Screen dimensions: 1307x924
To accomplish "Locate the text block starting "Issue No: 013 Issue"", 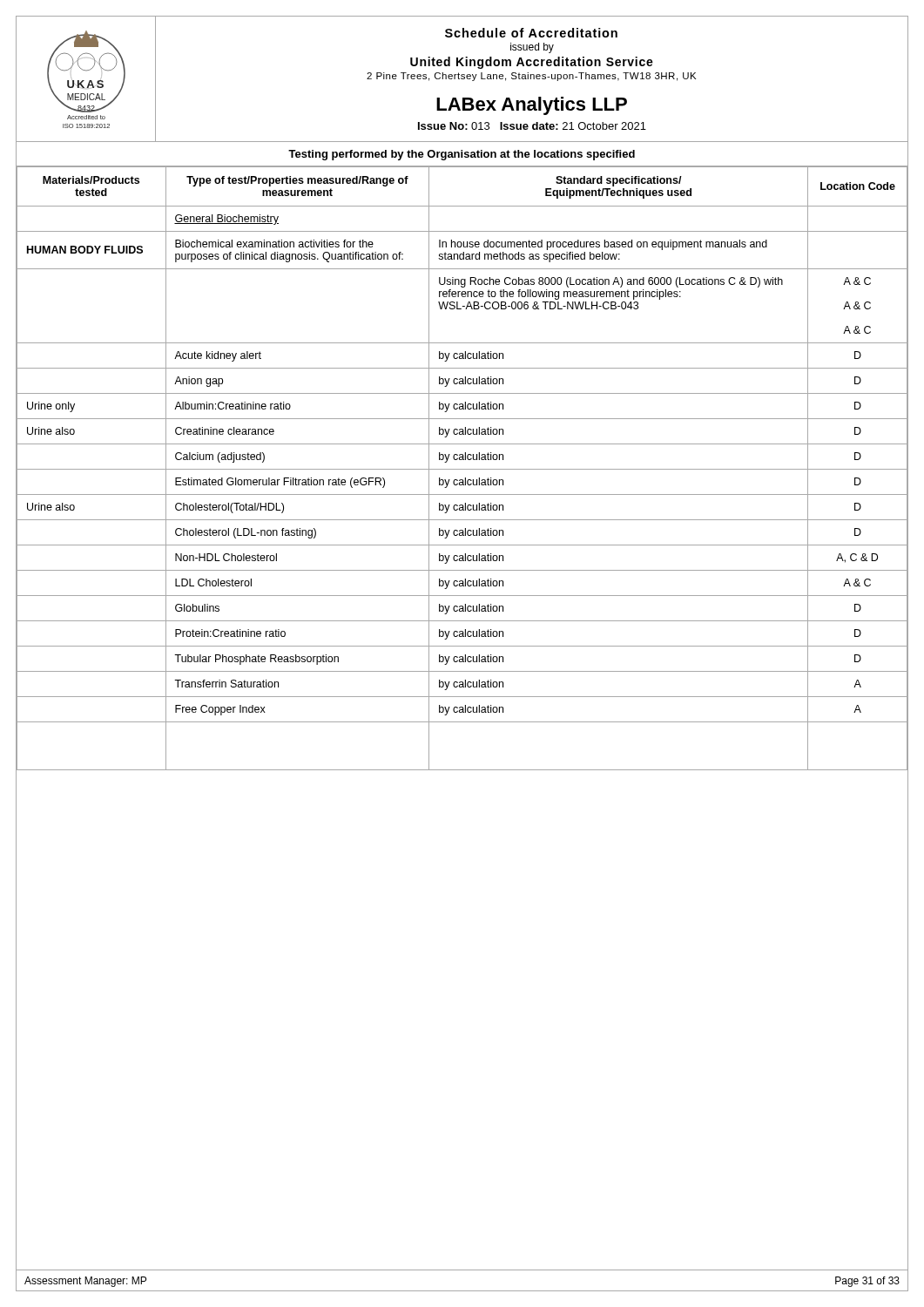I will [532, 125].
